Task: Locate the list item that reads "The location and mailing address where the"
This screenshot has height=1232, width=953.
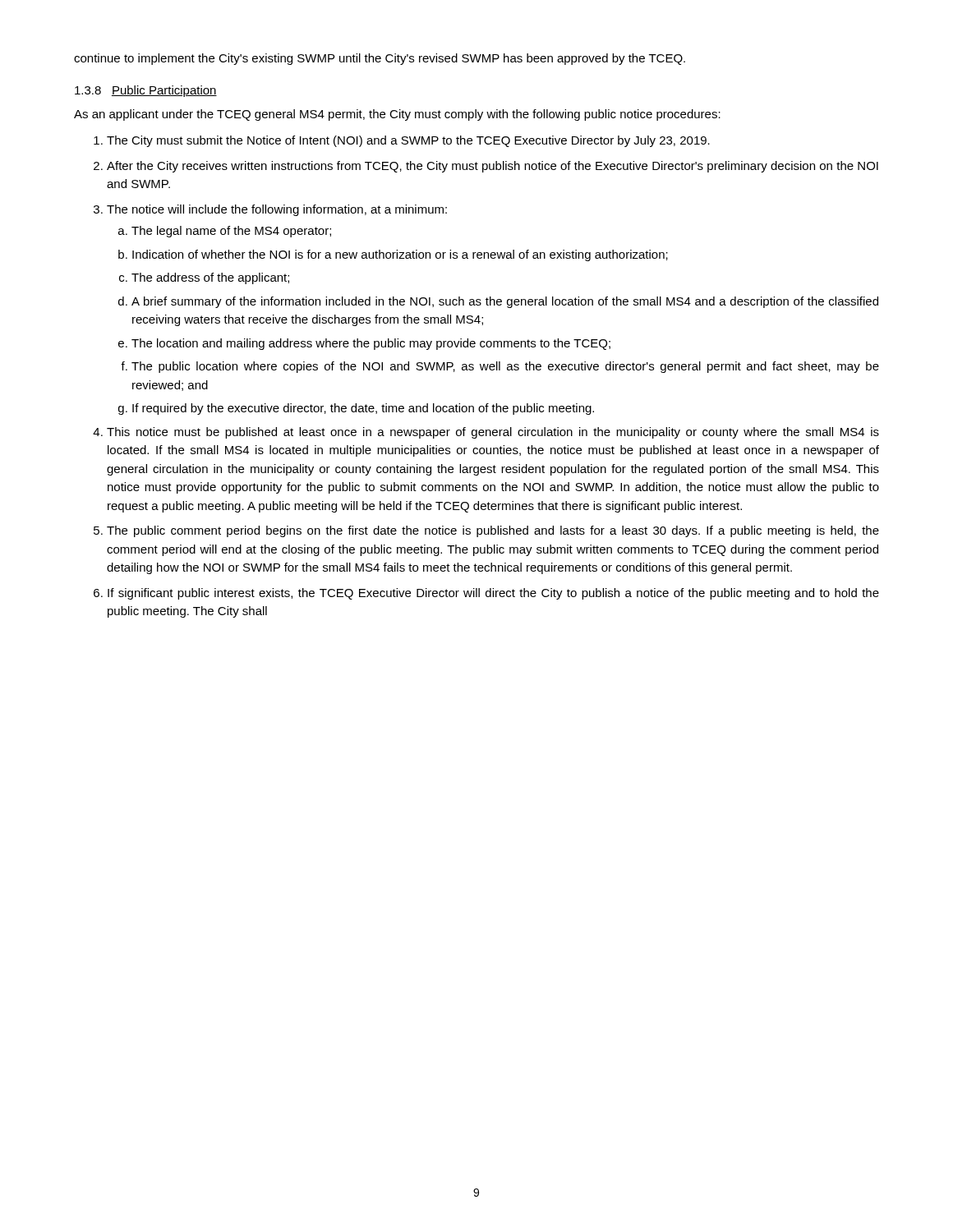Action: (x=371, y=342)
